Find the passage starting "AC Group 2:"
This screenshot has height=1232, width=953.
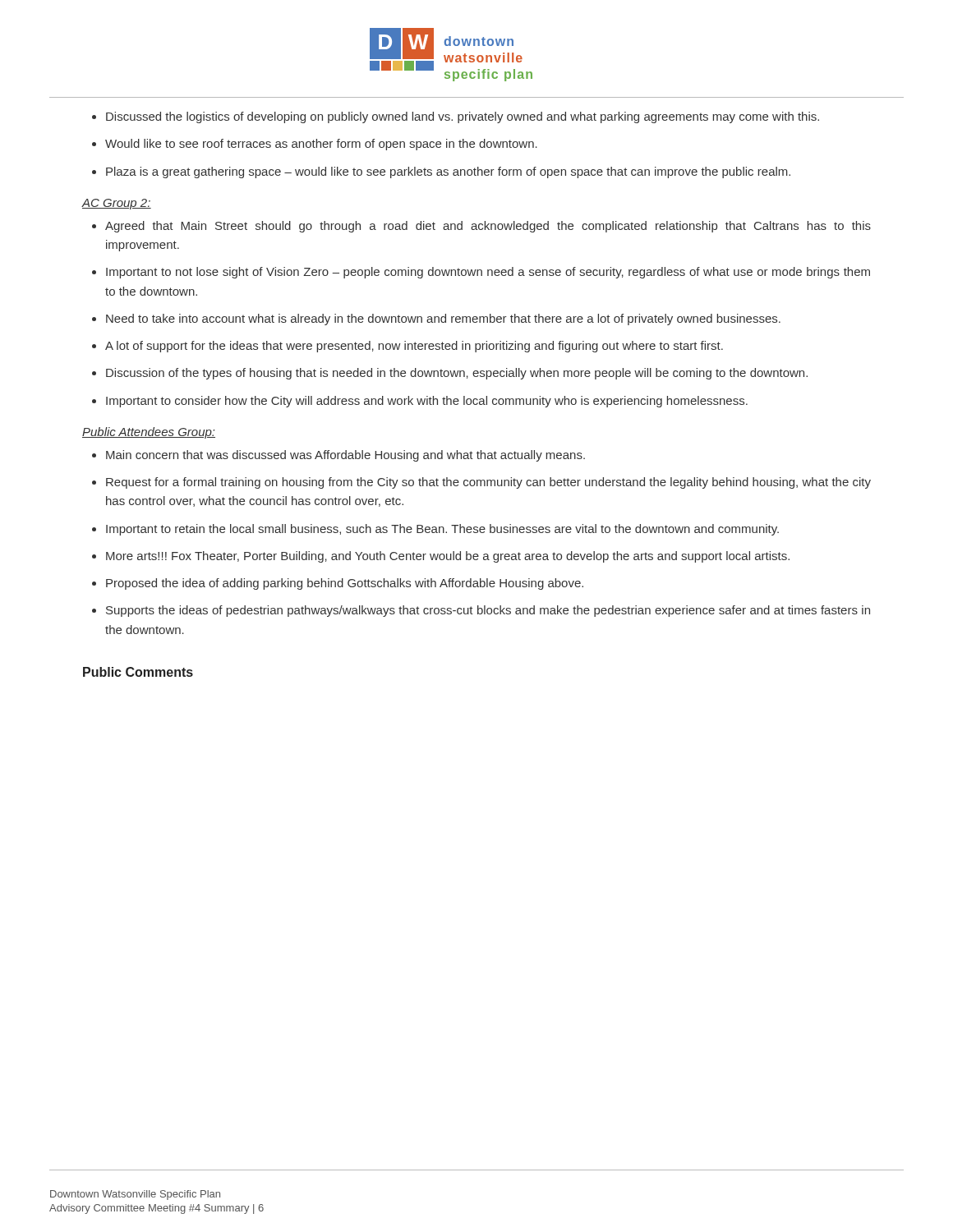(116, 202)
